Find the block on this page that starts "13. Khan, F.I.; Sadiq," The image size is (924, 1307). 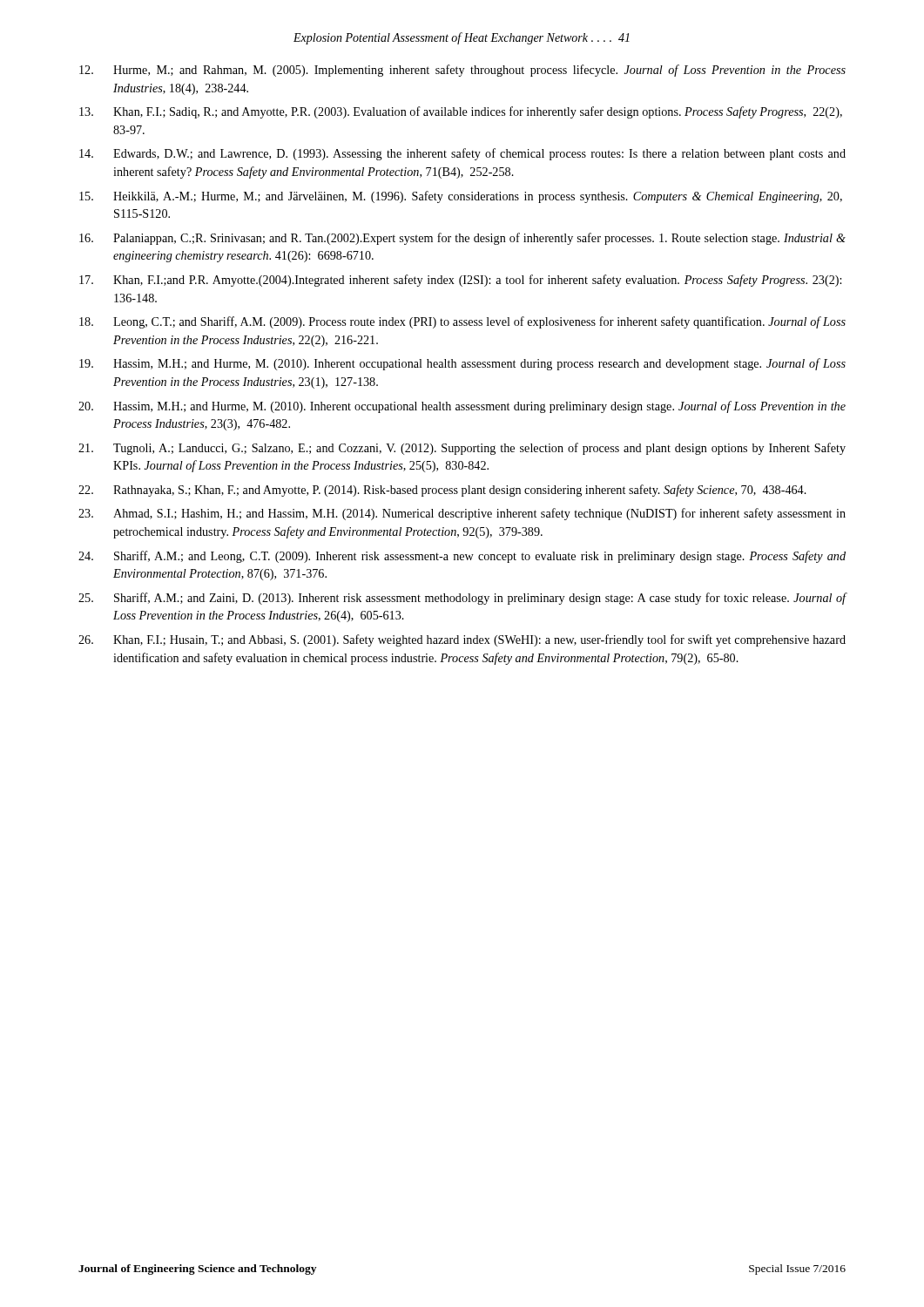462,121
